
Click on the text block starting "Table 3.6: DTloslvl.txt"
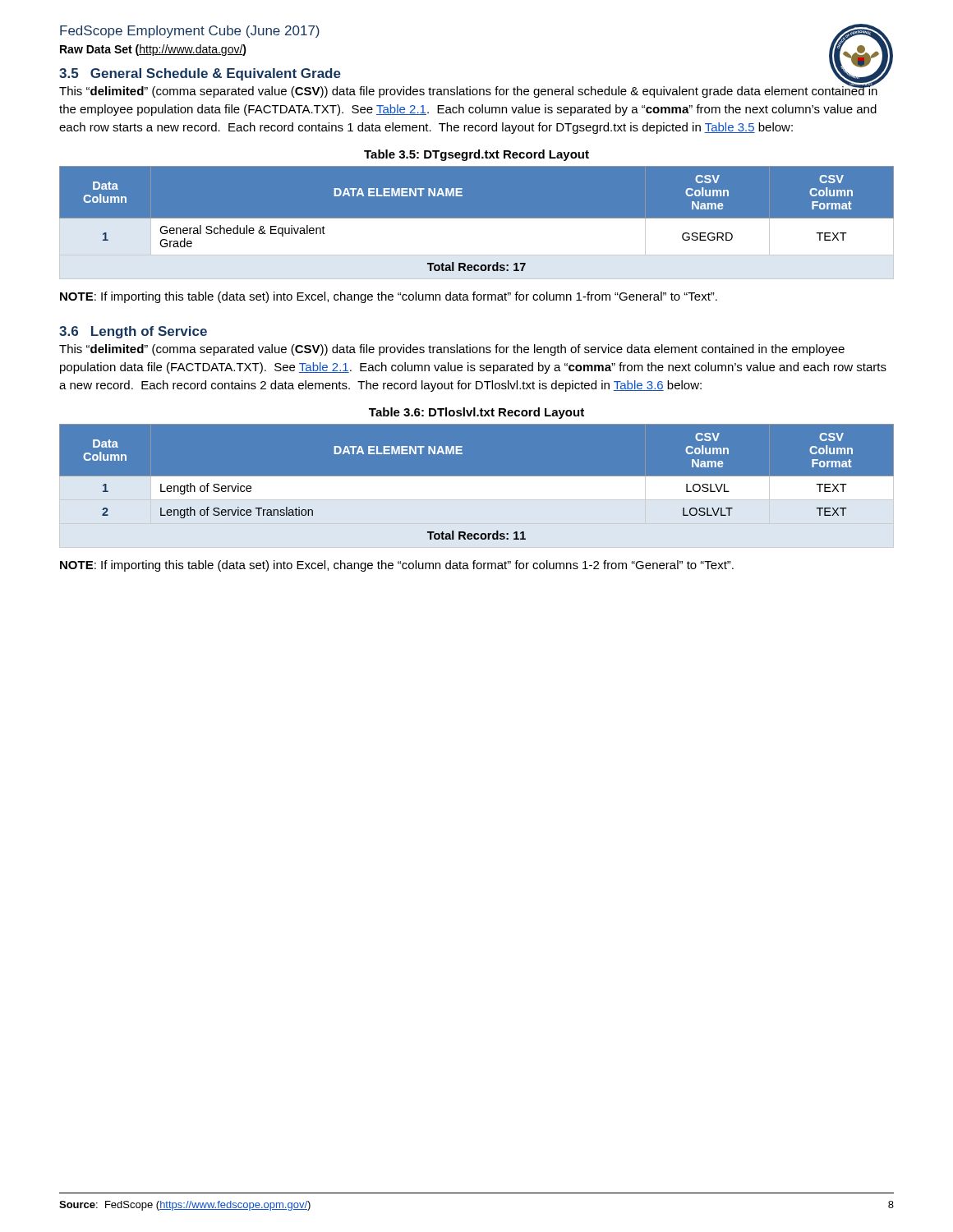(476, 412)
